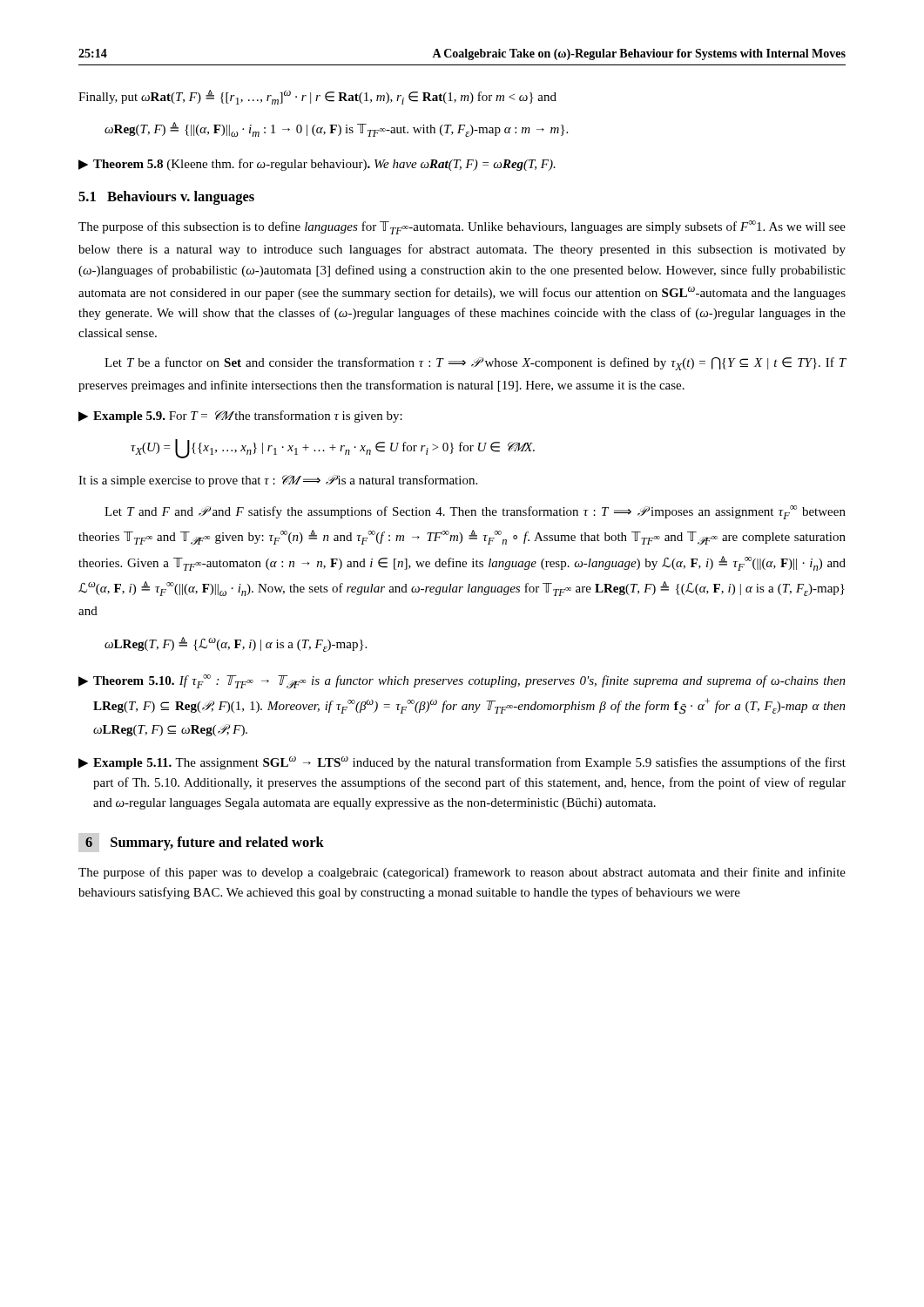Click on the text block that says "It is a simple exercise"
This screenshot has height=1307, width=924.
click(x=462, y=546)
